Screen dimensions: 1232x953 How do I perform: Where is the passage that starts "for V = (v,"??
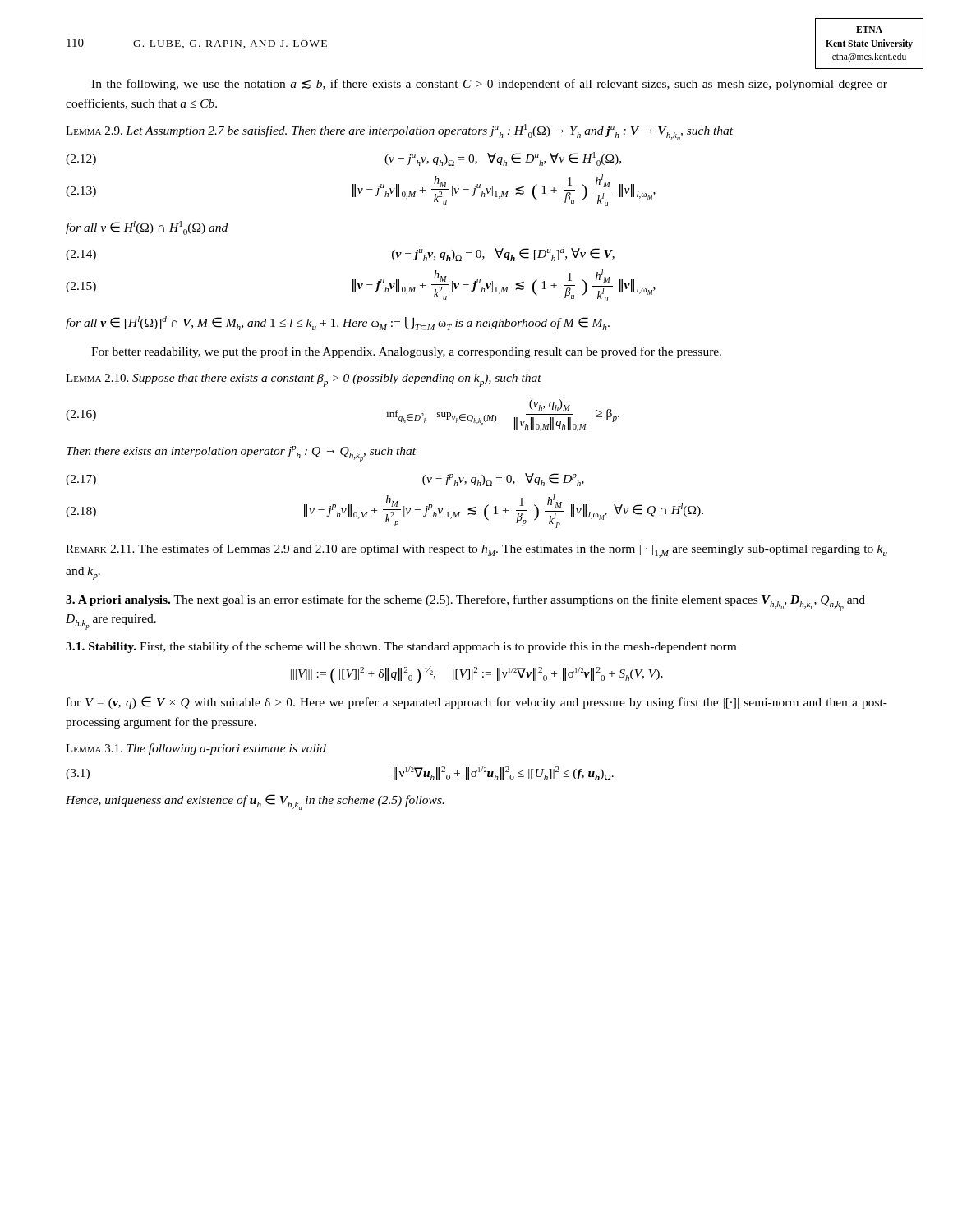pyautogui.click(x=476, y=712)
